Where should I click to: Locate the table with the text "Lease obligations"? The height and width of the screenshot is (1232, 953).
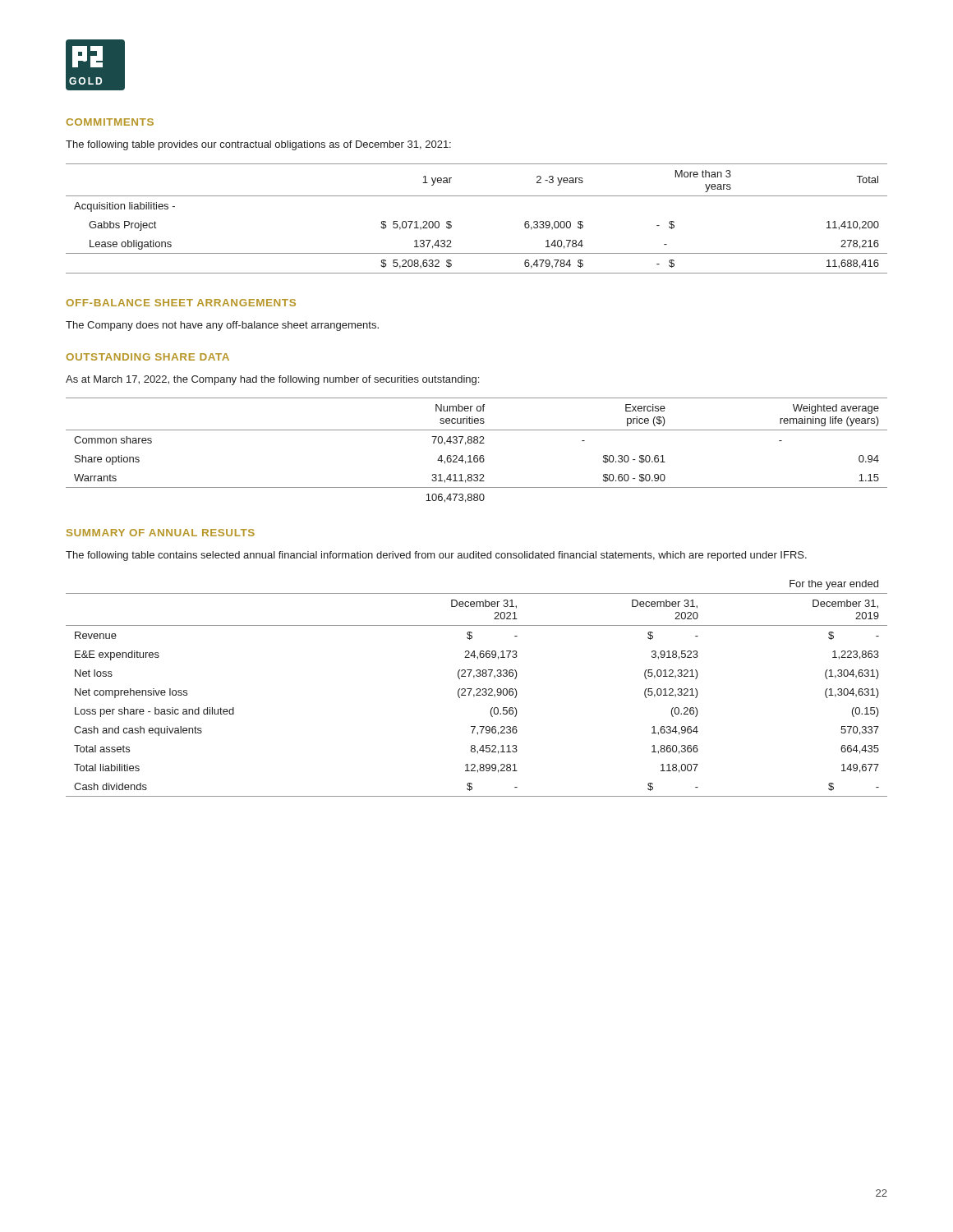tap(476, 218)
